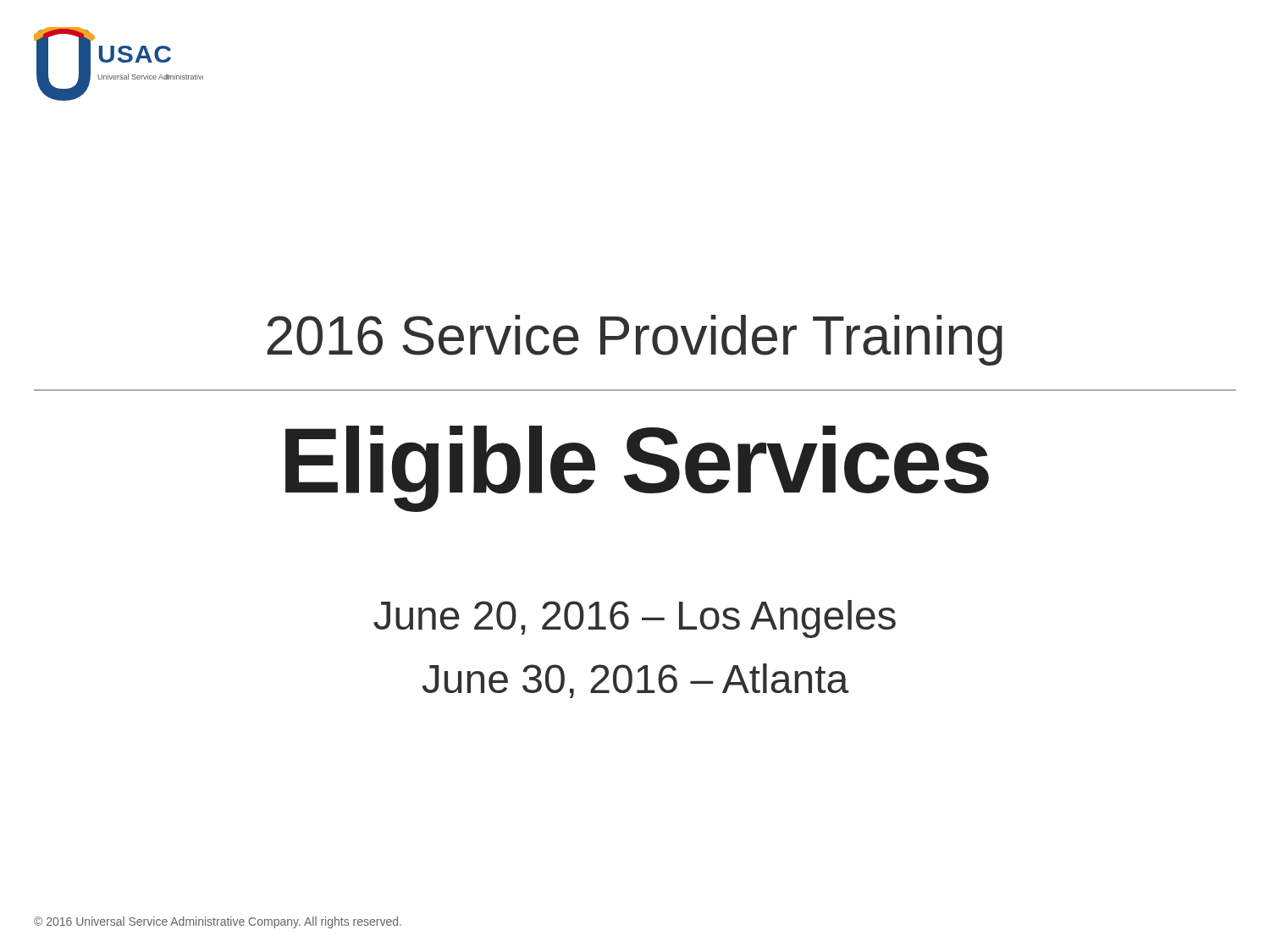Select the logo
This screenshot has height=952, width=1270.
(x=119, y=65)
